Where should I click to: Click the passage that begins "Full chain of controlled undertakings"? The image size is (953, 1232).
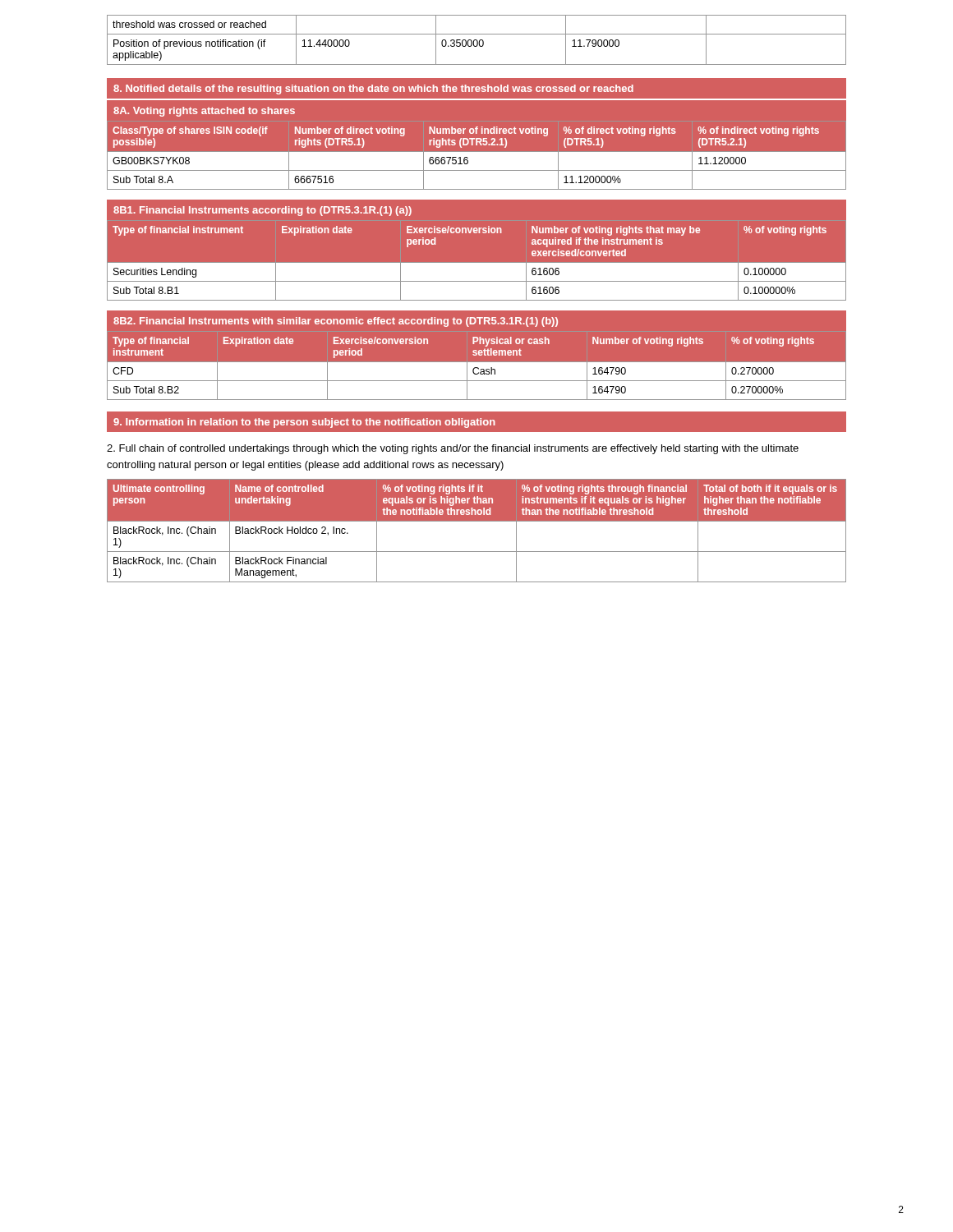click(453, 456)
